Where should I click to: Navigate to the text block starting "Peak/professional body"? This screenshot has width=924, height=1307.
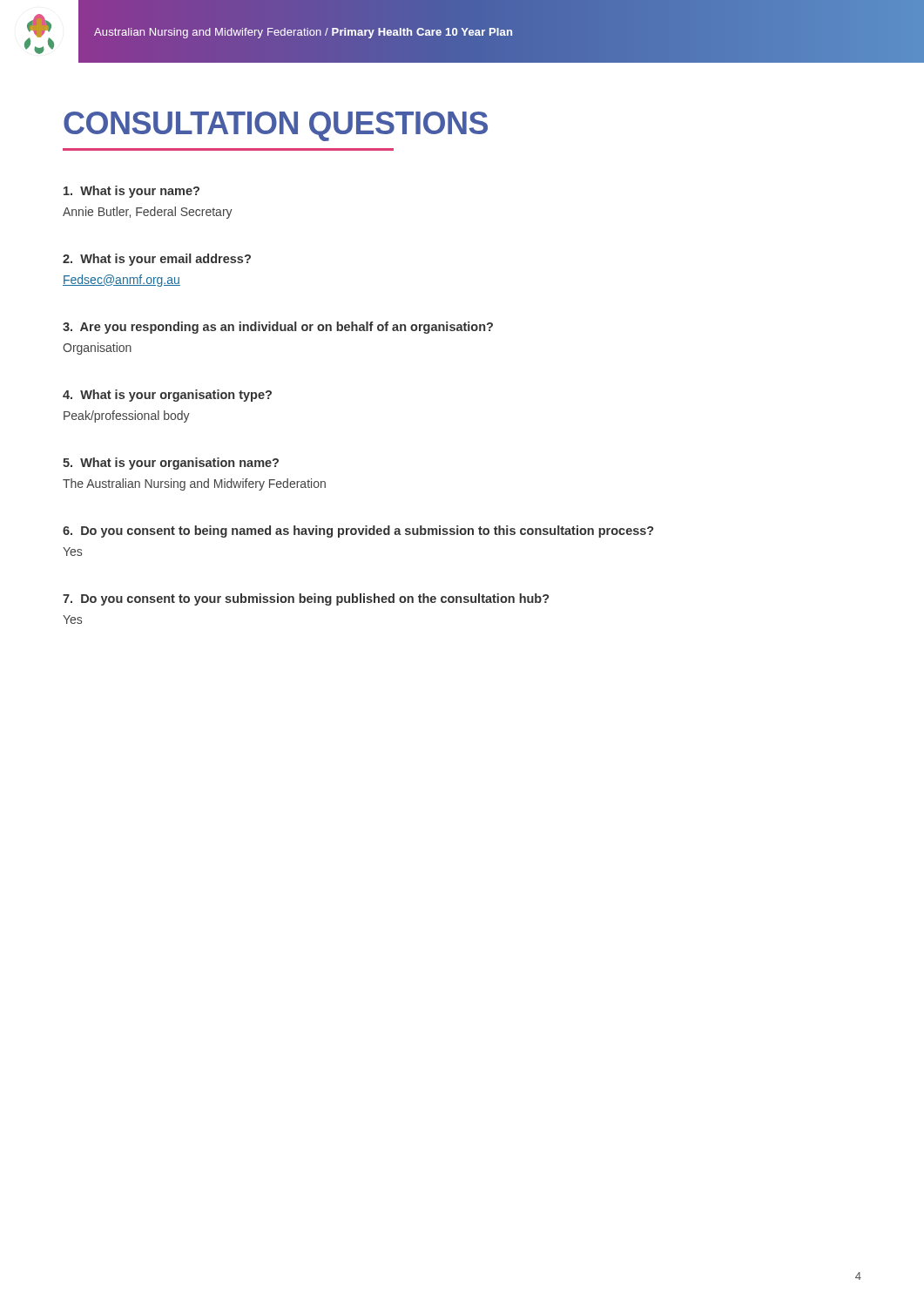pos(127,416)
